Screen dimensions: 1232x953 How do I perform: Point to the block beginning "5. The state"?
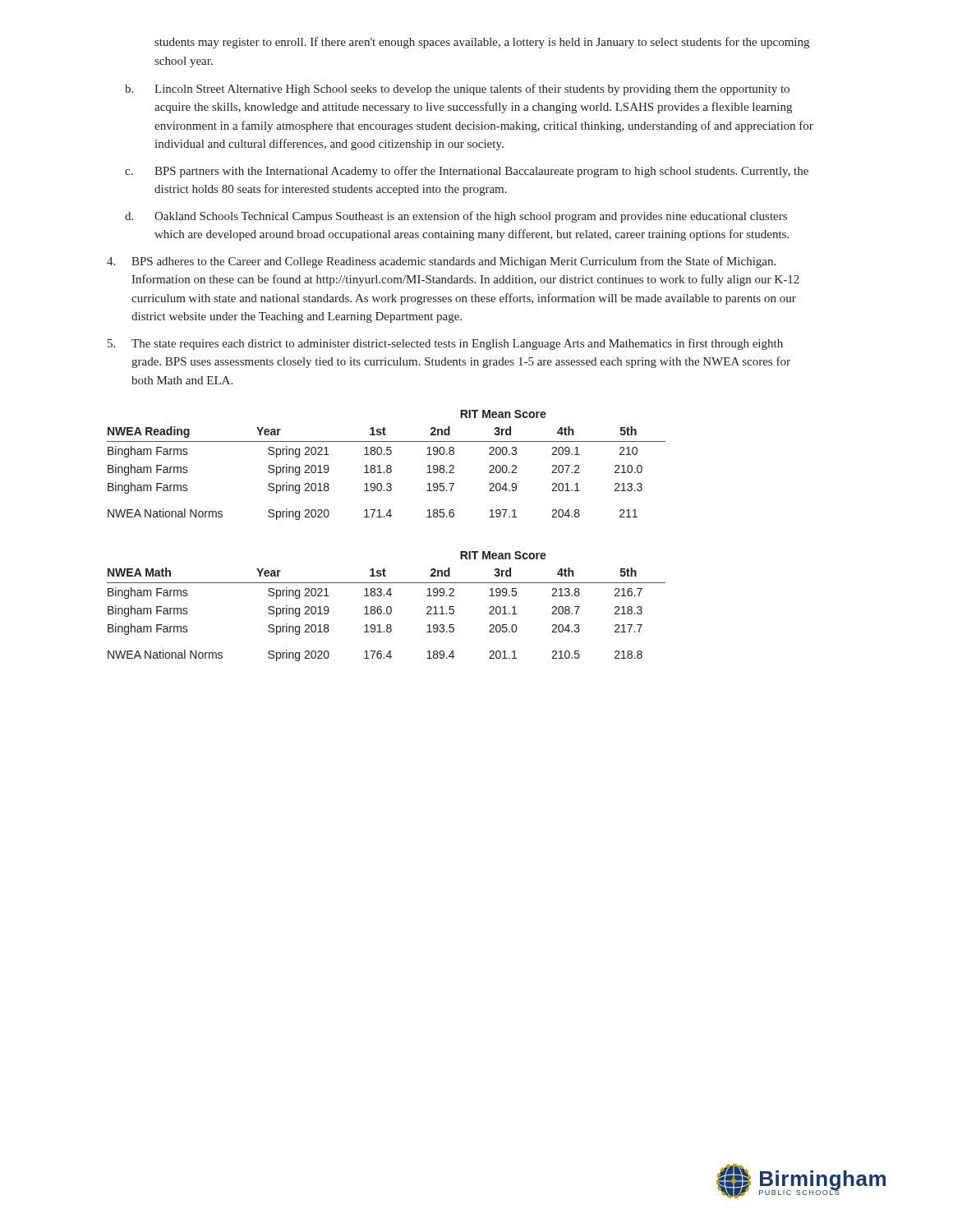pyautogui.click(x=460, y=362)
